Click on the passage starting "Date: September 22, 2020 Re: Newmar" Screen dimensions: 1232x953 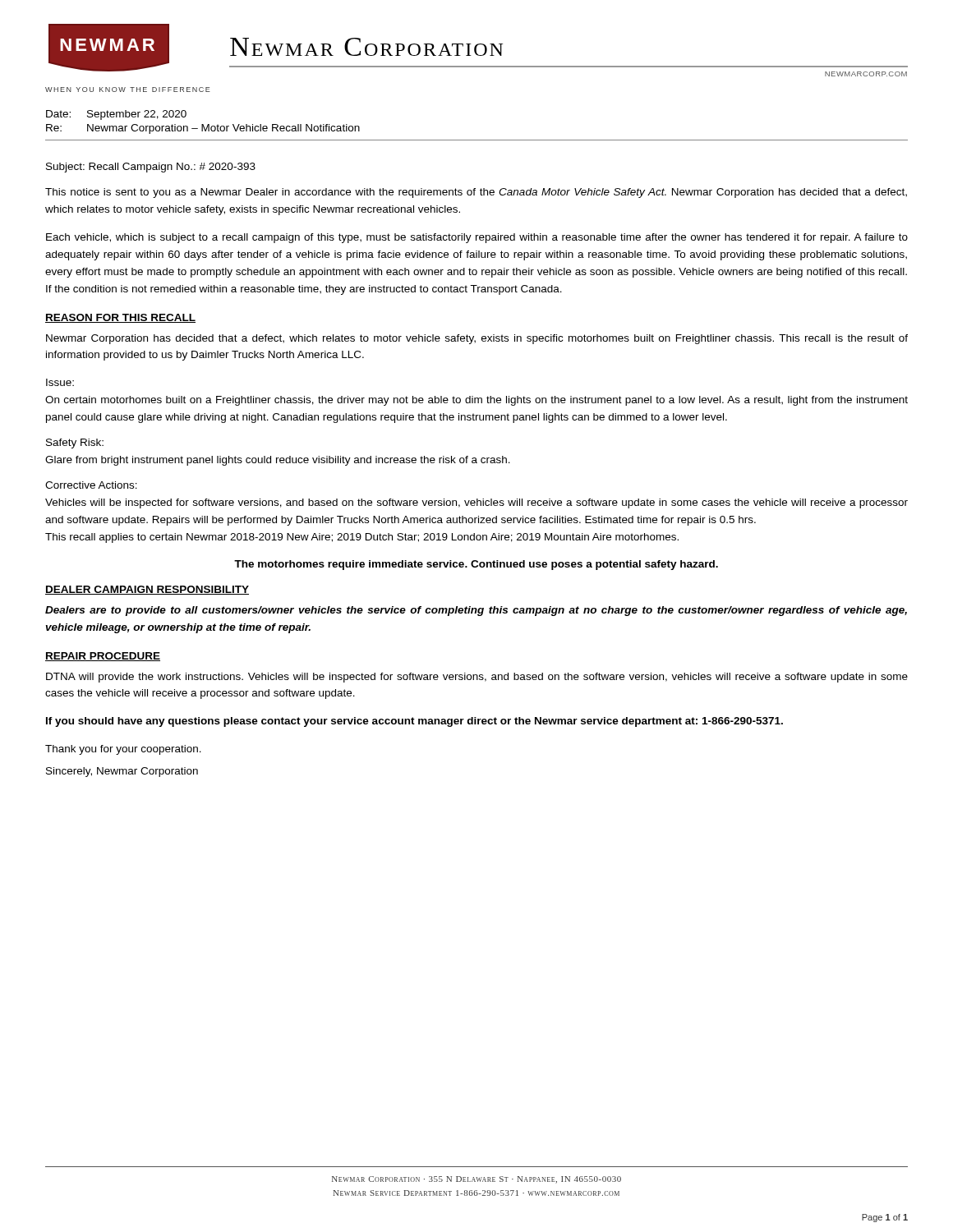pyautogui.click(x=203, y=121)
